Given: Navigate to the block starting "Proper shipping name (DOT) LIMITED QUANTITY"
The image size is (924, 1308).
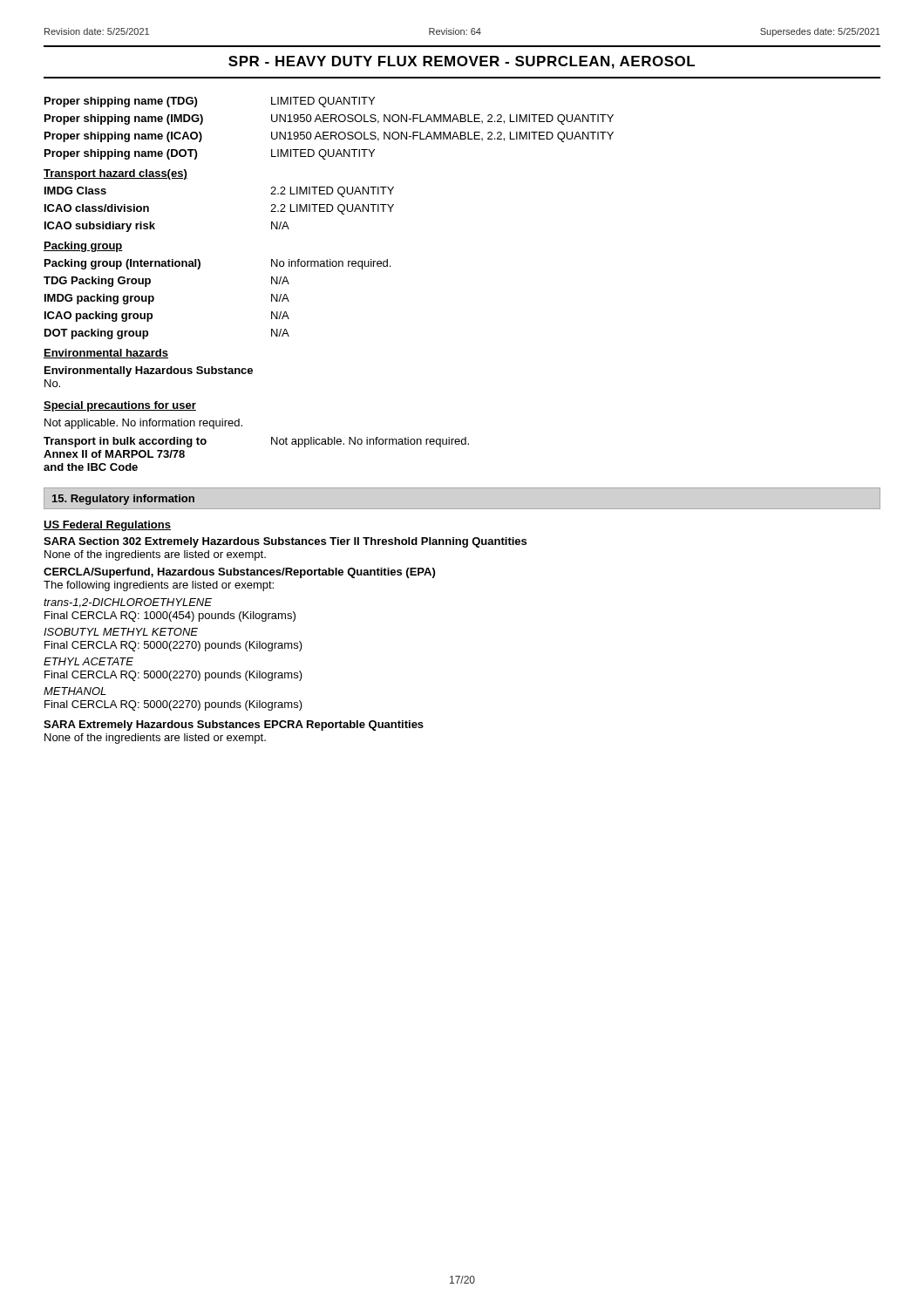Looking at the screenshot, I should point(119,154).
